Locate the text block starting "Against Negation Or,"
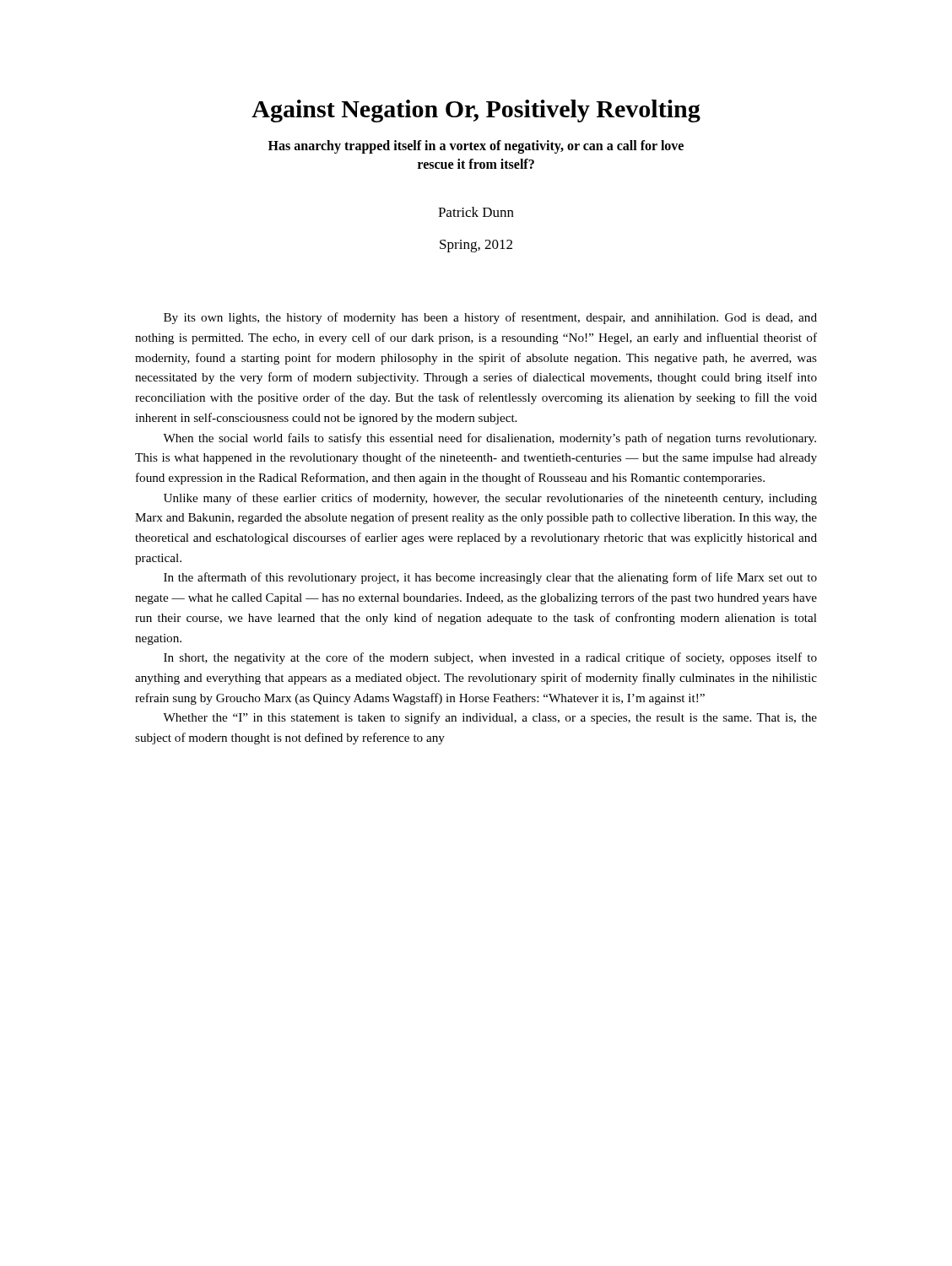The width and height of the screenshot is (952, 1266). 476,133
